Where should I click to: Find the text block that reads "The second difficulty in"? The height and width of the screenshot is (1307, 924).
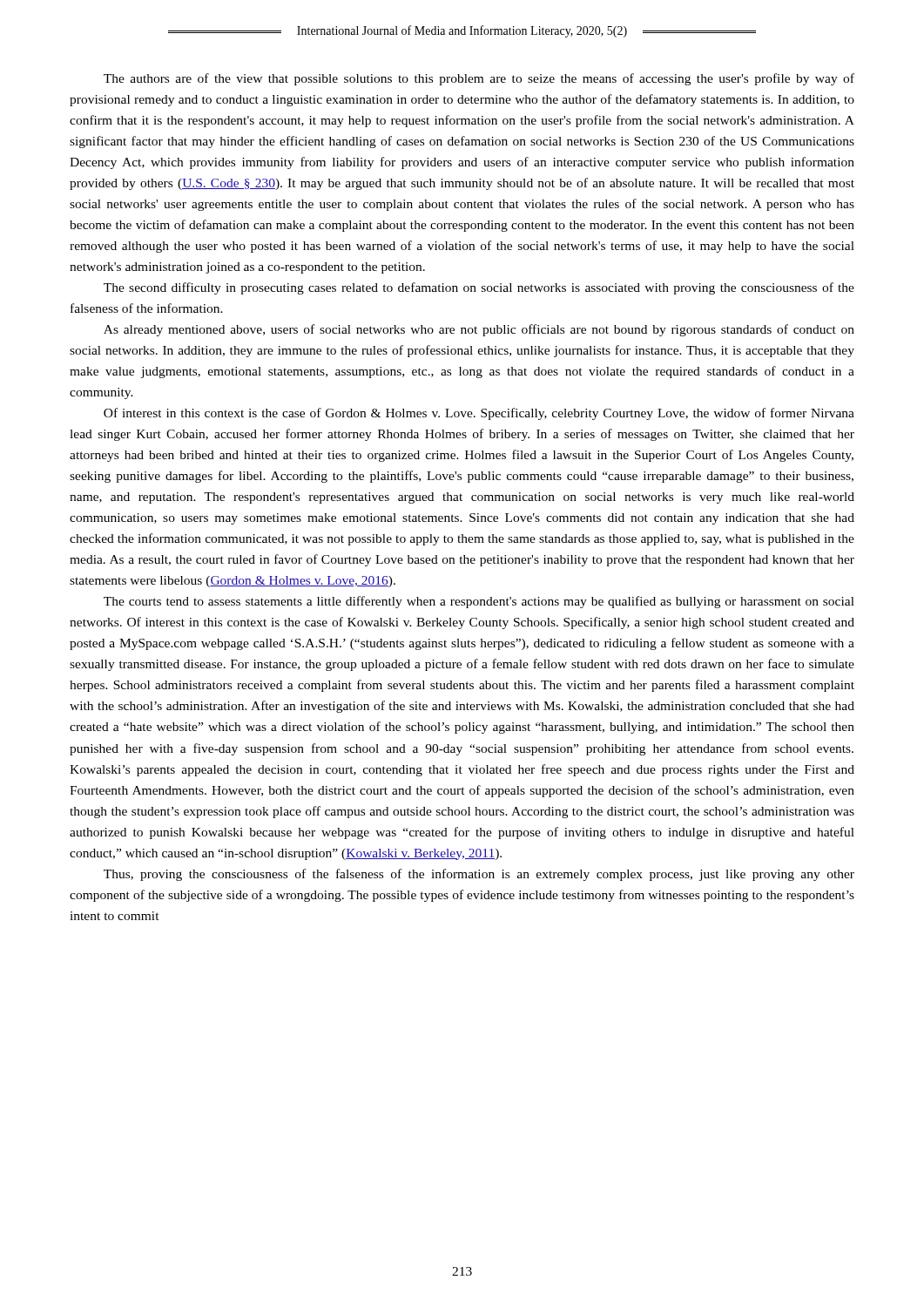tap(462, 298)
